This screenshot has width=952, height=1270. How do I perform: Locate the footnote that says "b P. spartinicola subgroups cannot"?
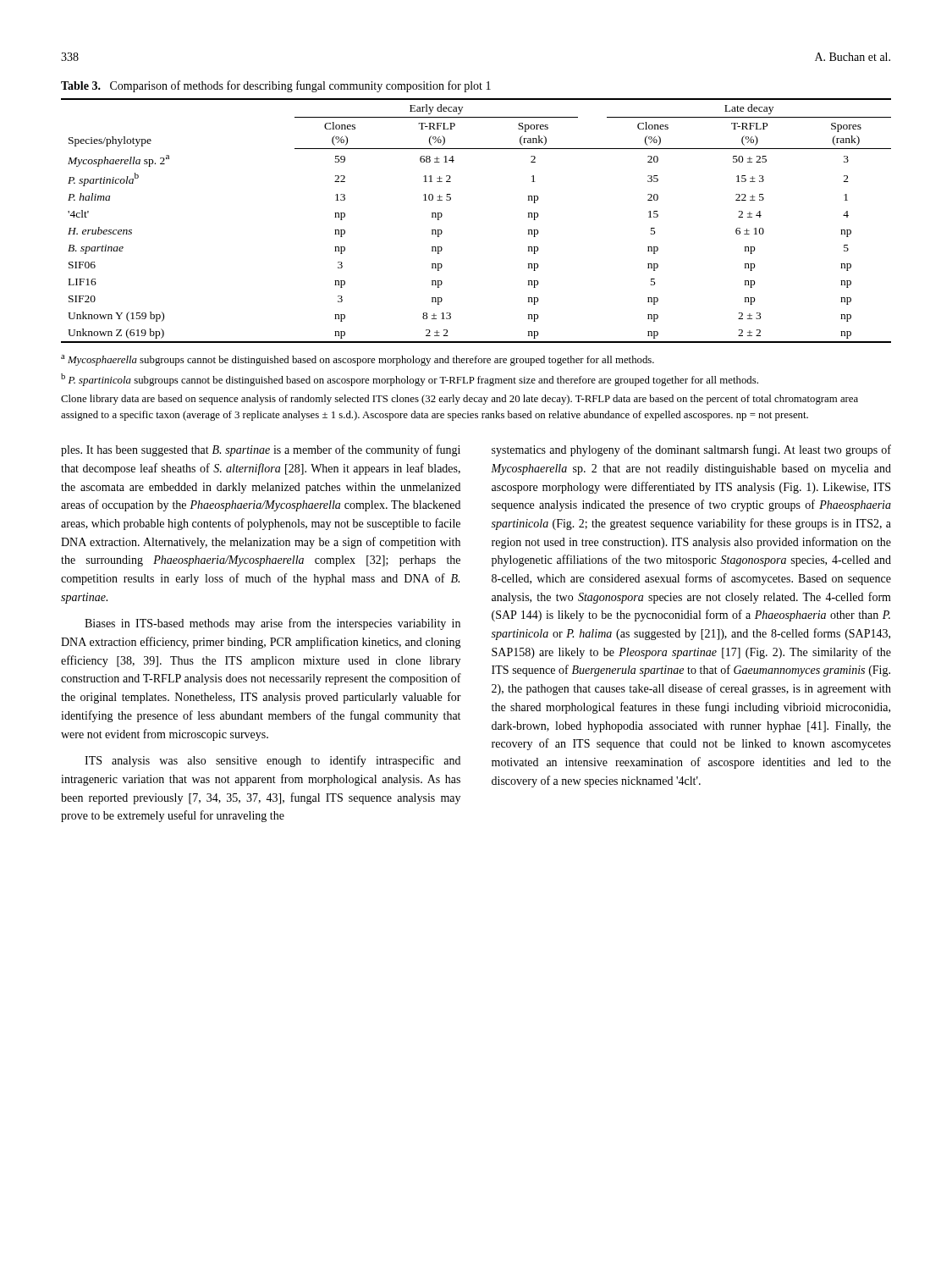[410, 379]
